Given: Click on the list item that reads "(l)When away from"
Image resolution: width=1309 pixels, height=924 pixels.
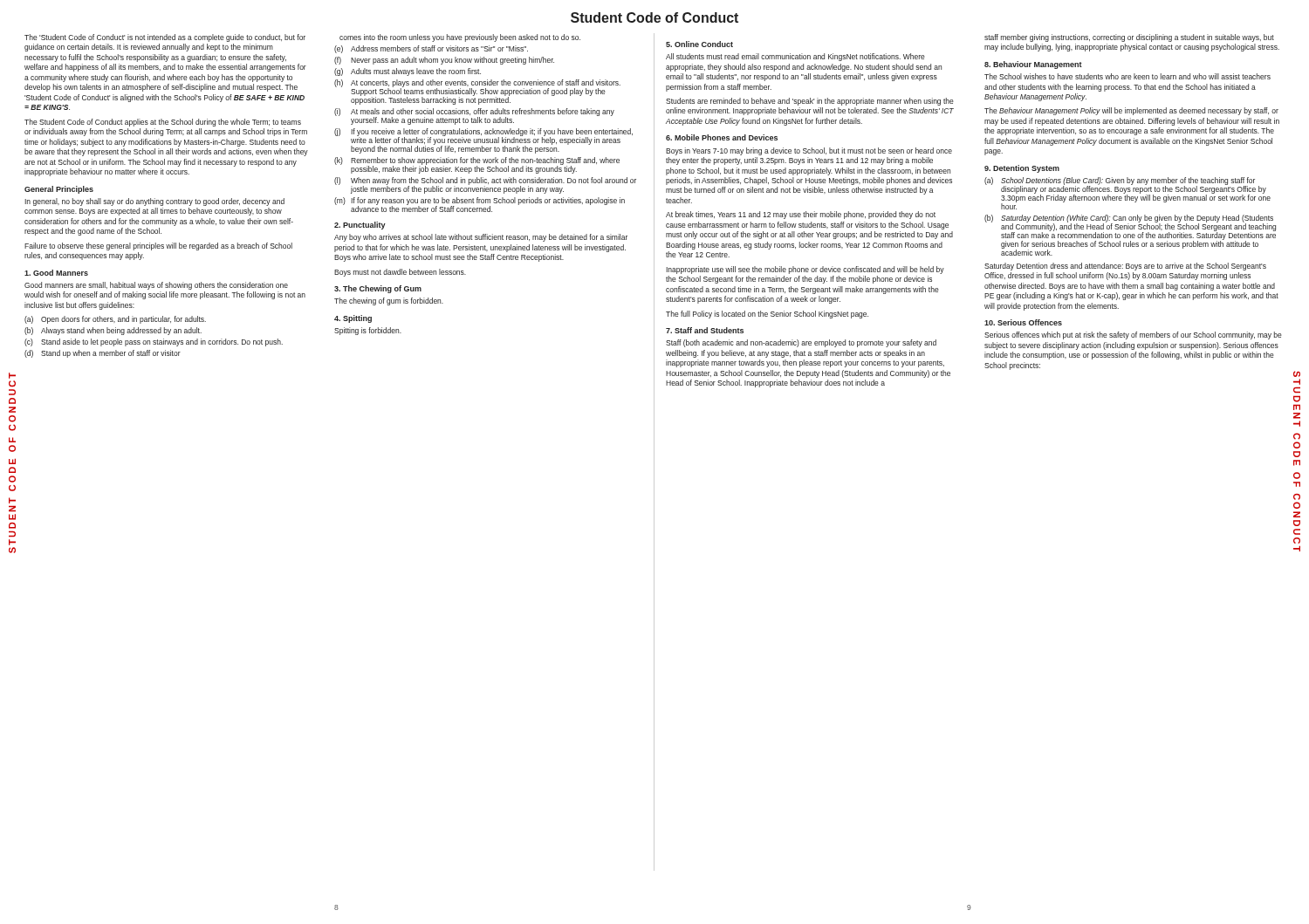Looking at the screenshot, I should coord(486,185).
